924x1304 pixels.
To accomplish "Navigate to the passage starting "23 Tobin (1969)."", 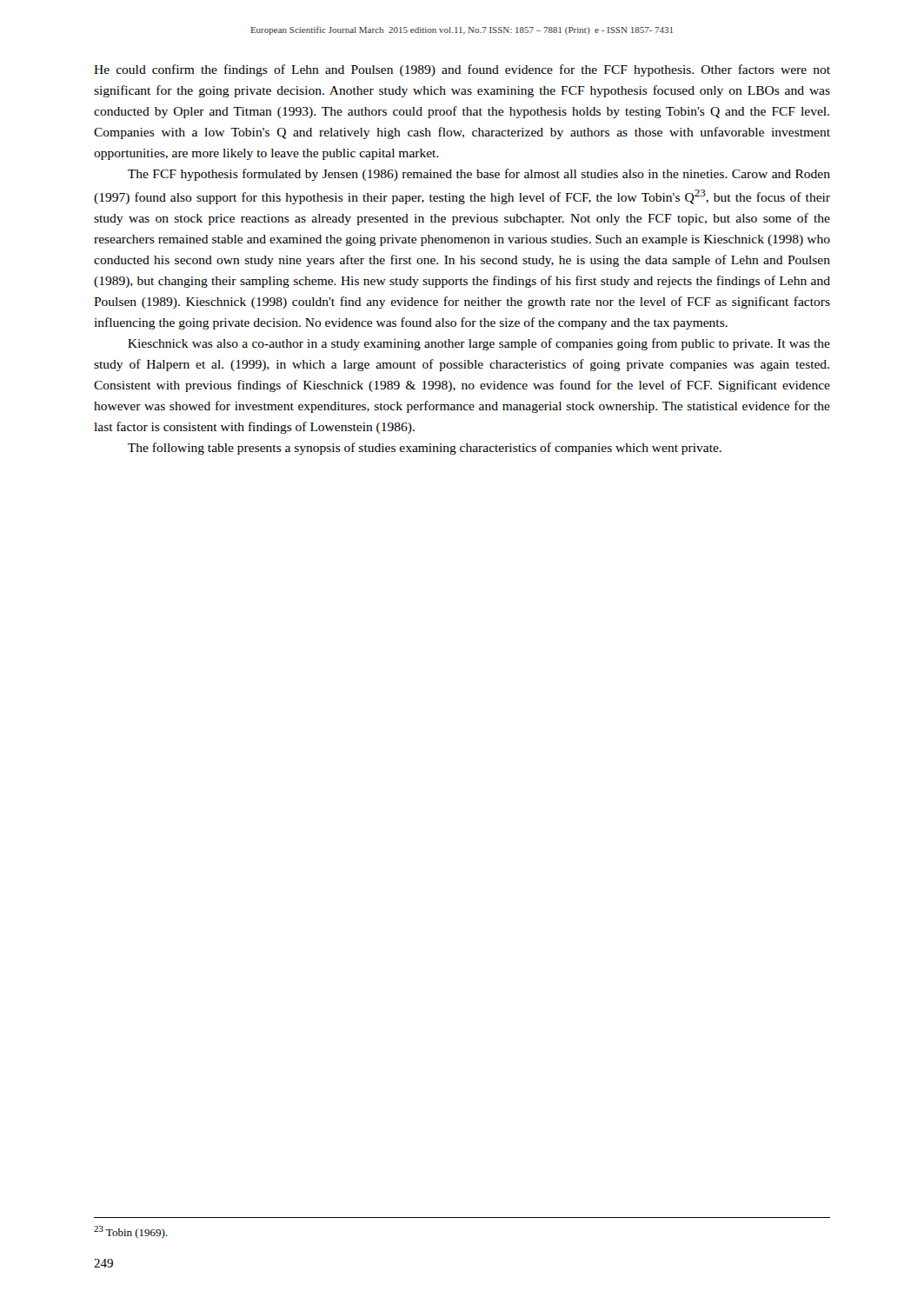I will (x=131, y=1231).
